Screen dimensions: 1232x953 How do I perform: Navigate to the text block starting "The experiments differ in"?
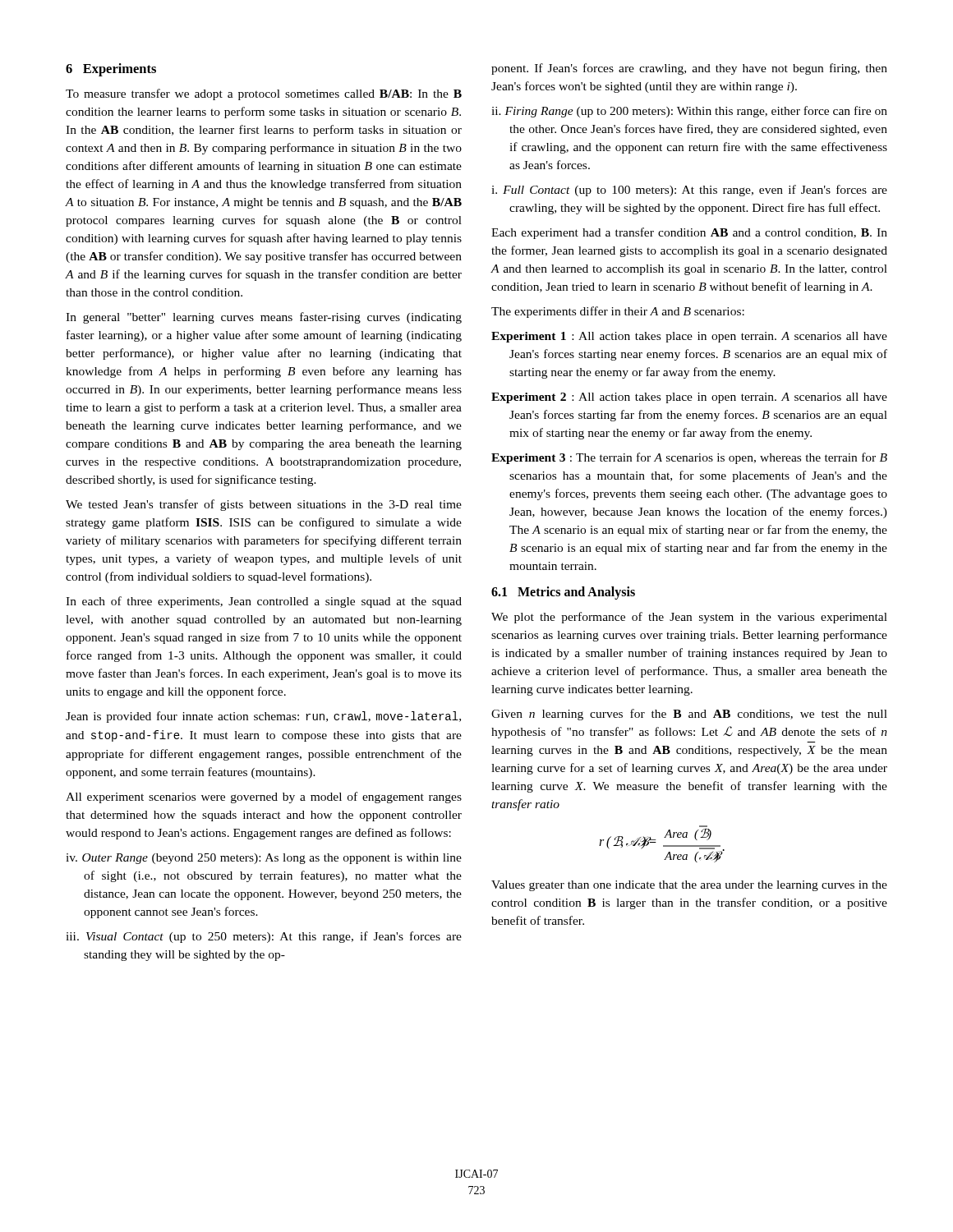tap(689, 311)
